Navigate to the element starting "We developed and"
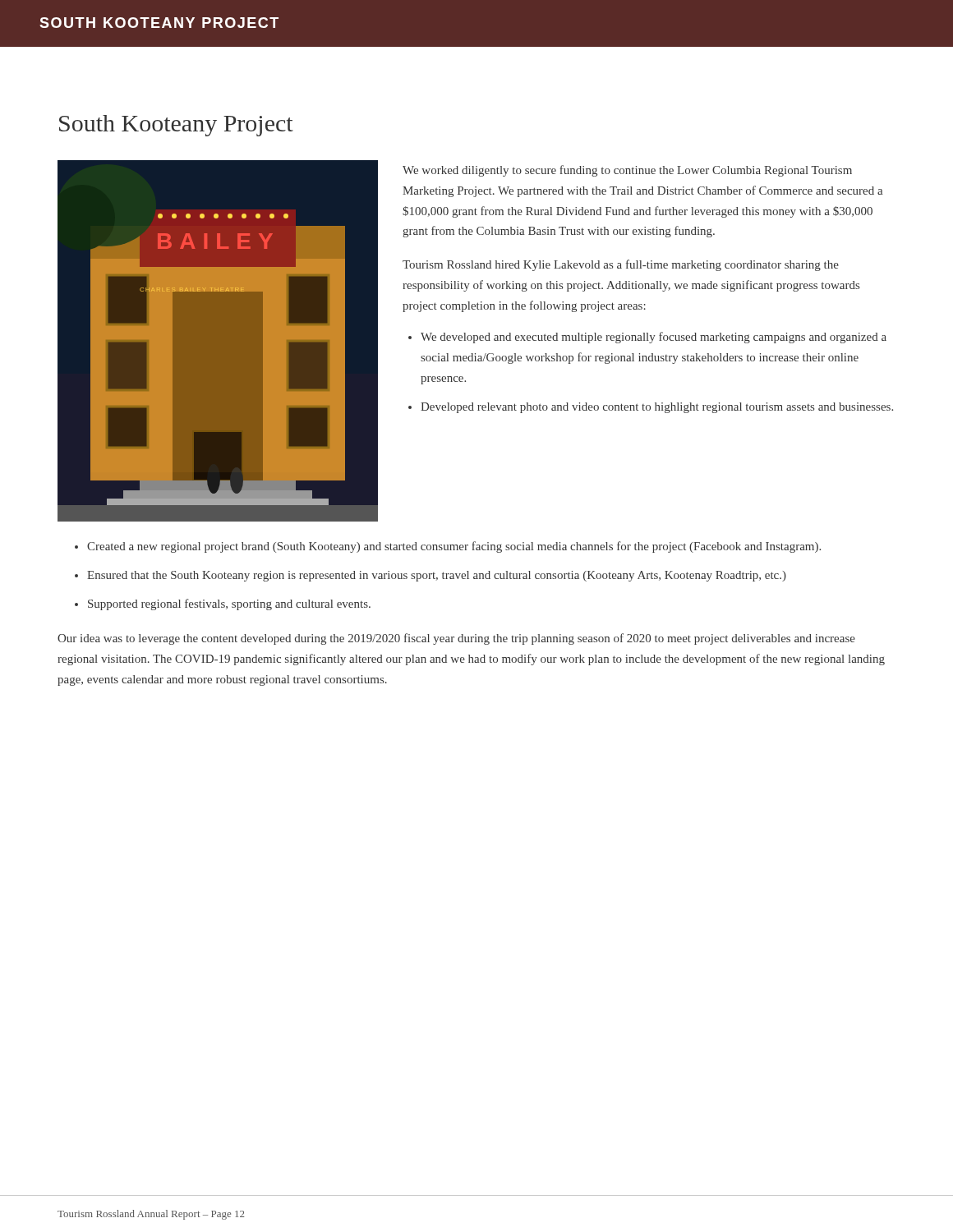The image size is (953, 1232). click(654, 357)
